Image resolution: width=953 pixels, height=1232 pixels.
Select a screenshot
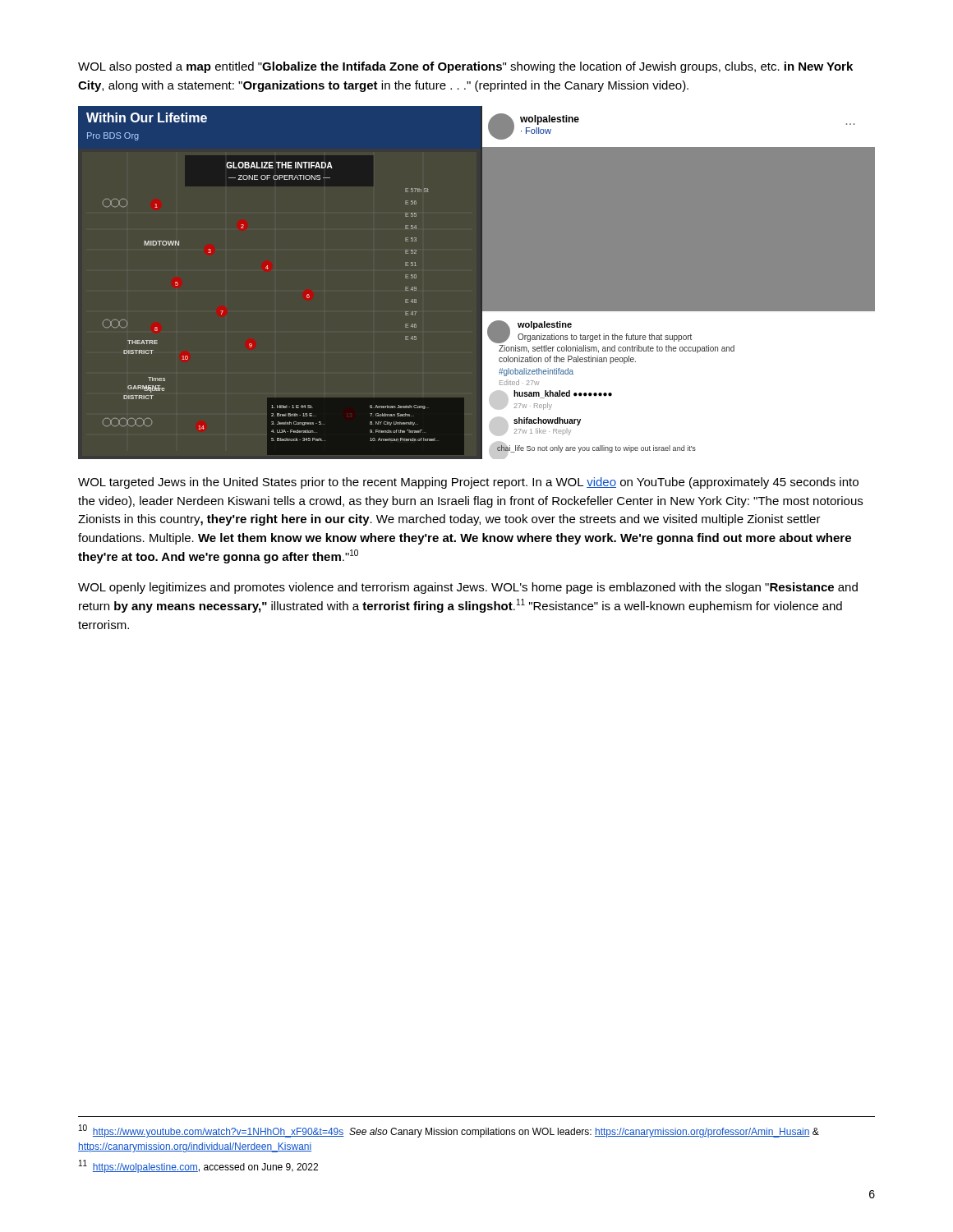point(476,284)
